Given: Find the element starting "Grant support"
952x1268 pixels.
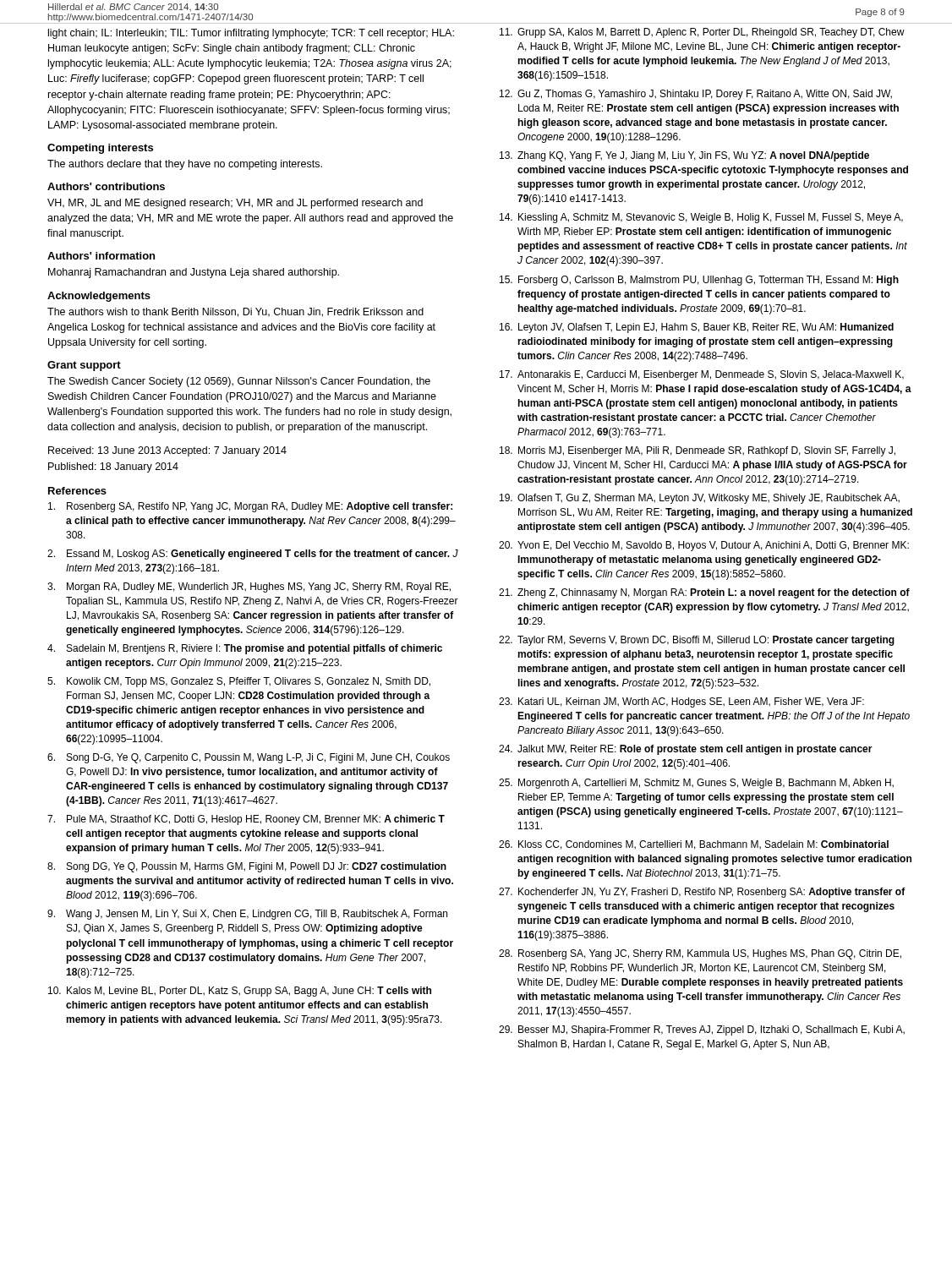Looking at the screenshot, I should 84,365.
